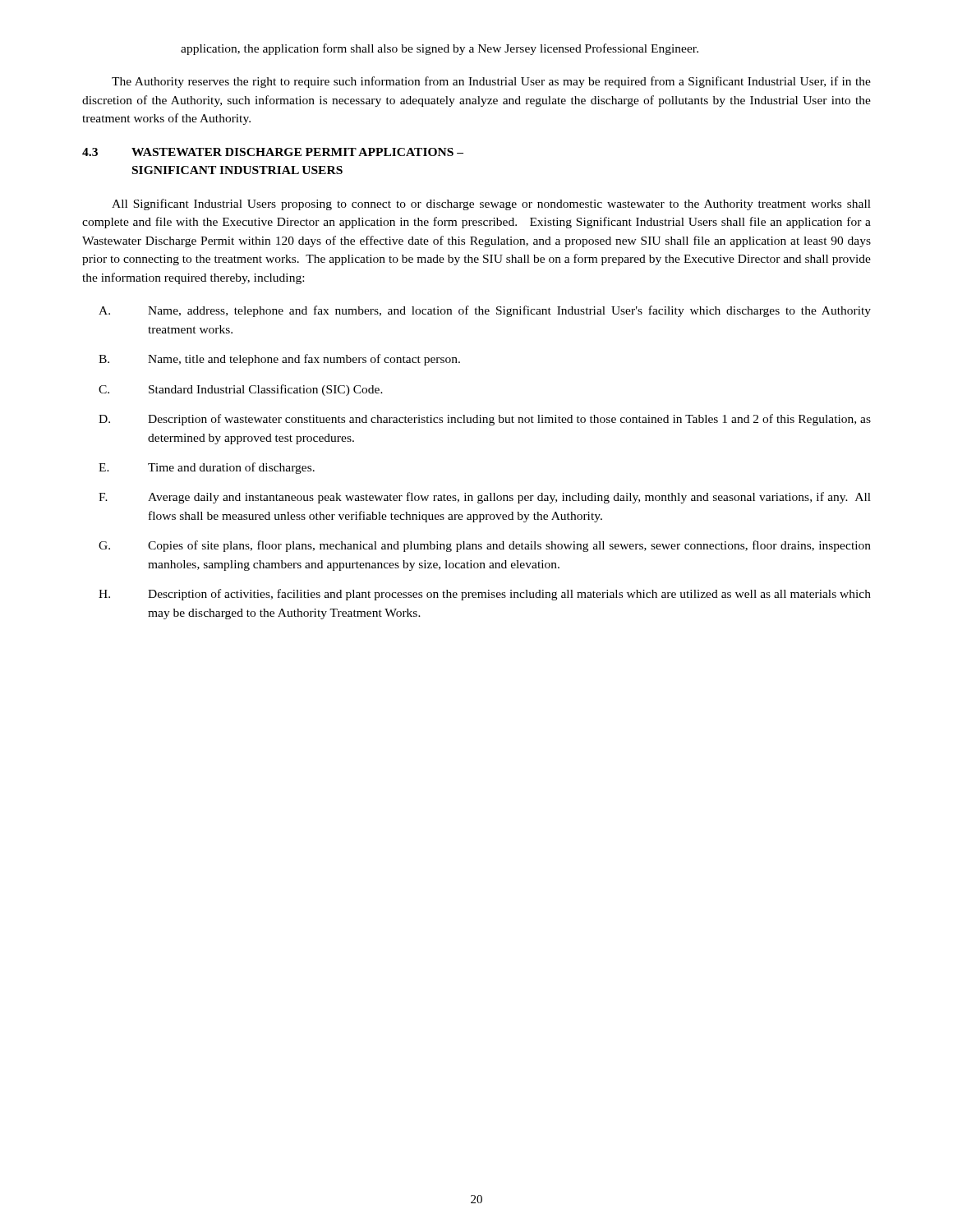
Task: Locate the region starting "H. Description of activities, facilities and"
Action: click(x=476, y=603)
